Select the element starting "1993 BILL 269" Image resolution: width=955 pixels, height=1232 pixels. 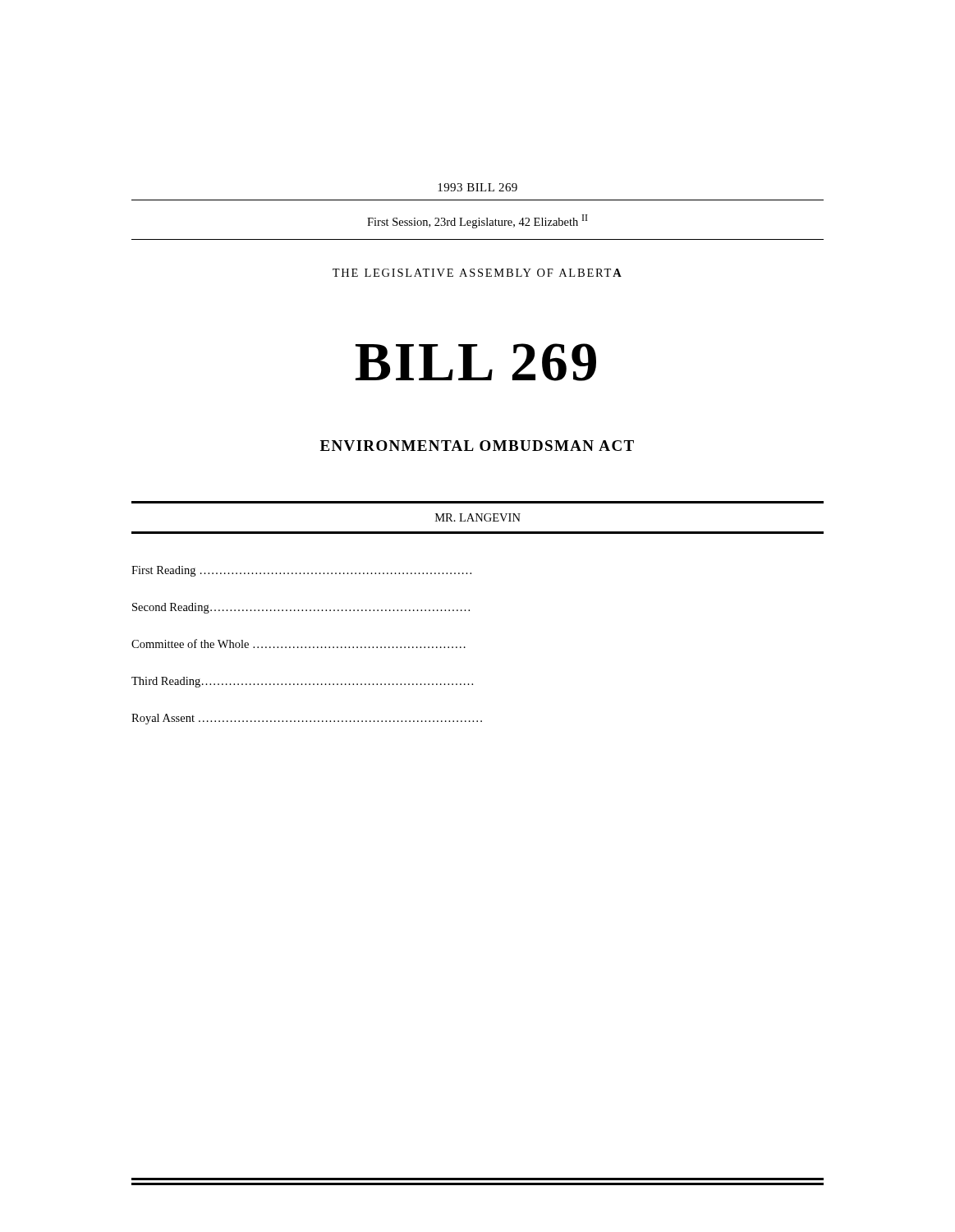pos(478,187)
